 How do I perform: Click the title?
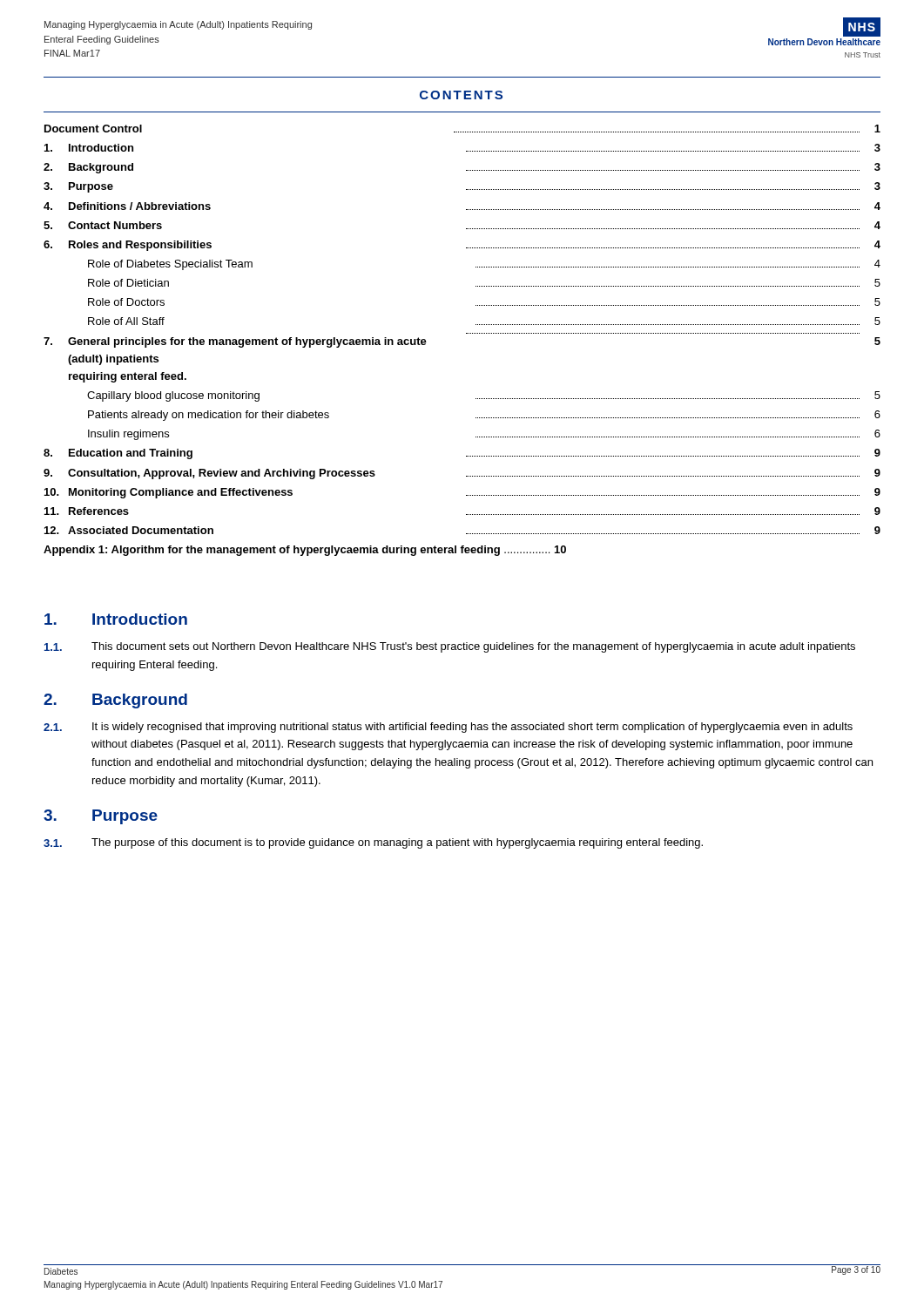(462, 95)
